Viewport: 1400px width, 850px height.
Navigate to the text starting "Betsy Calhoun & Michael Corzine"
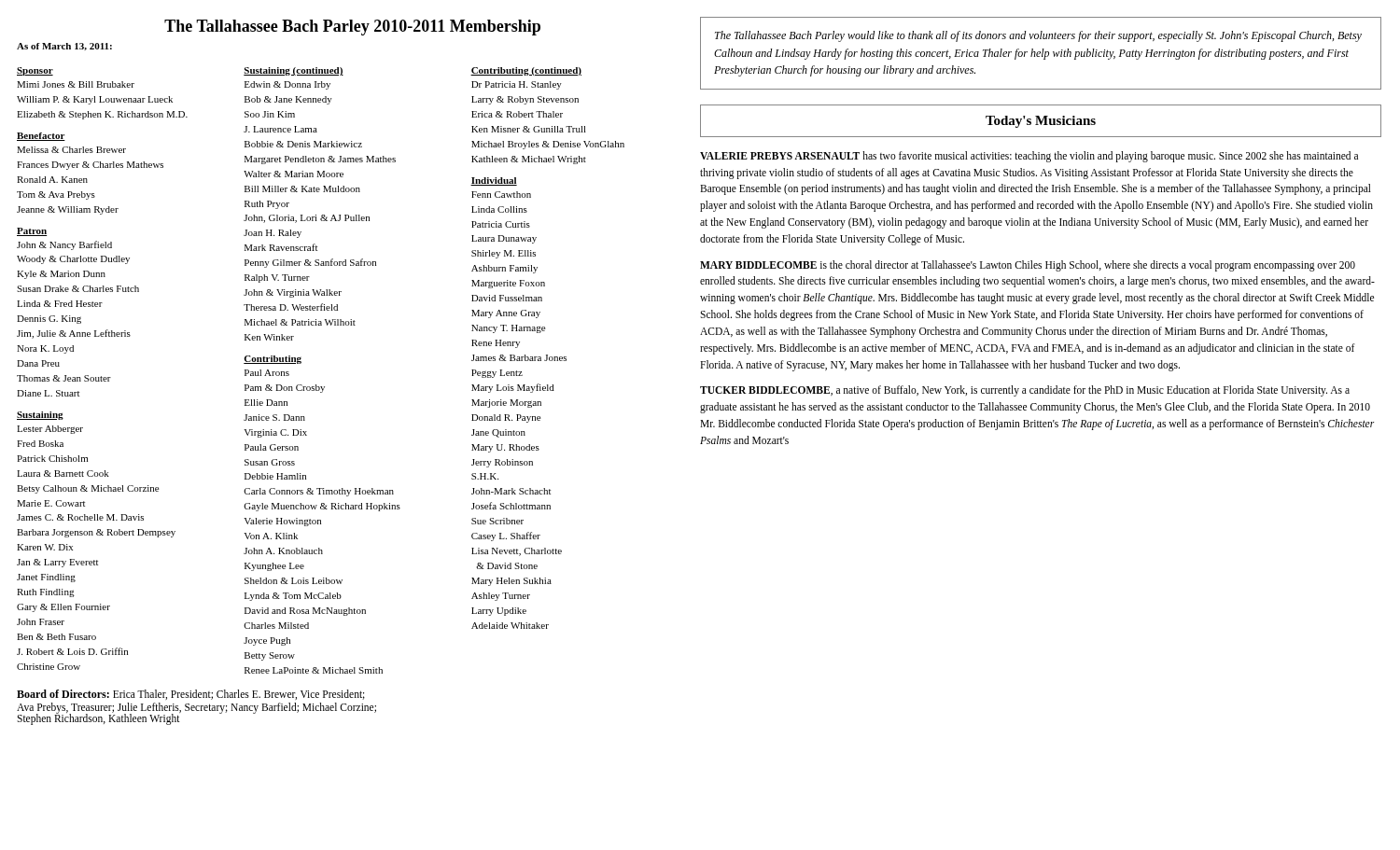point(88,488)
